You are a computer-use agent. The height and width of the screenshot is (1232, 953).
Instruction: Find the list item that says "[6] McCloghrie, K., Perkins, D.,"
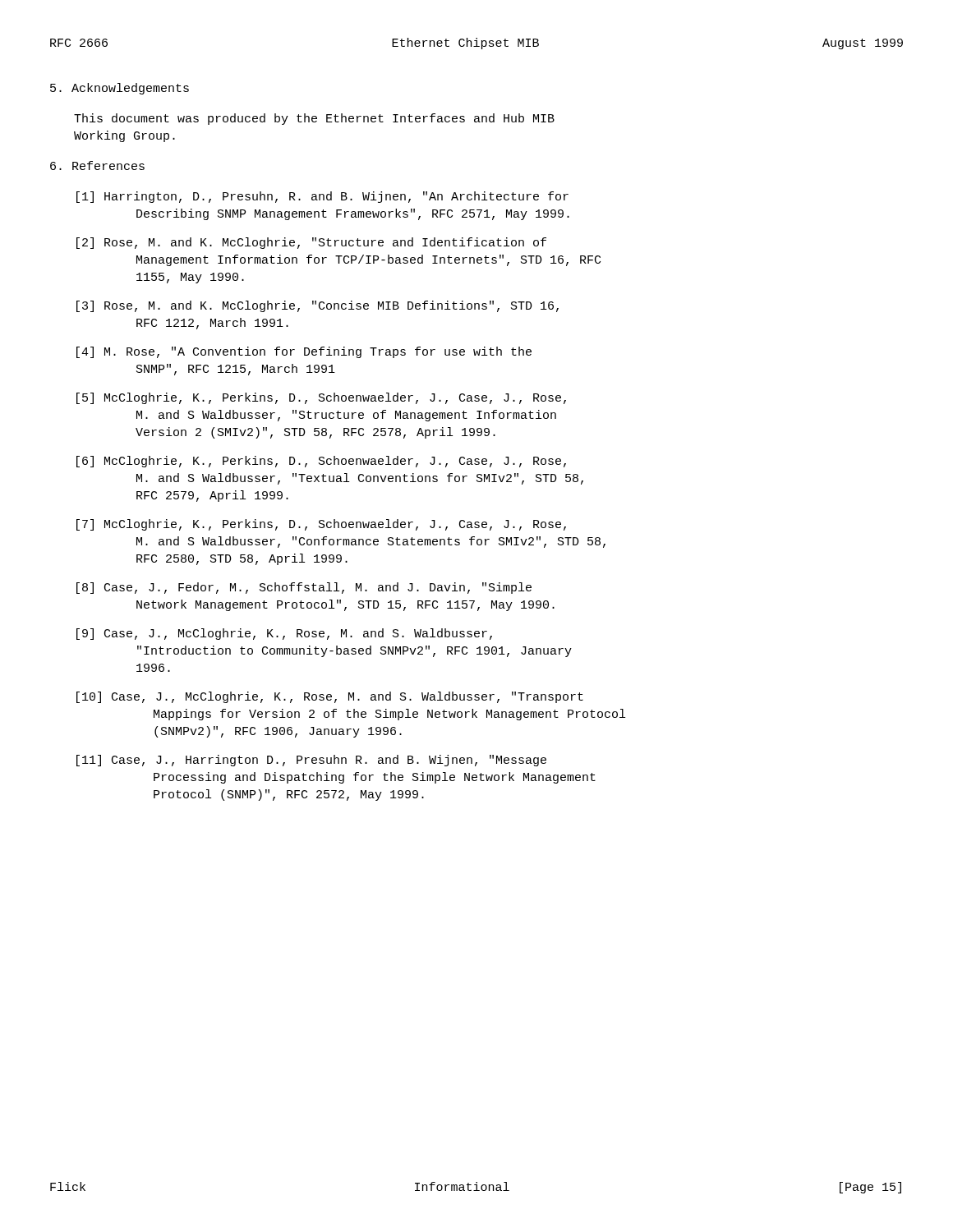330,479
